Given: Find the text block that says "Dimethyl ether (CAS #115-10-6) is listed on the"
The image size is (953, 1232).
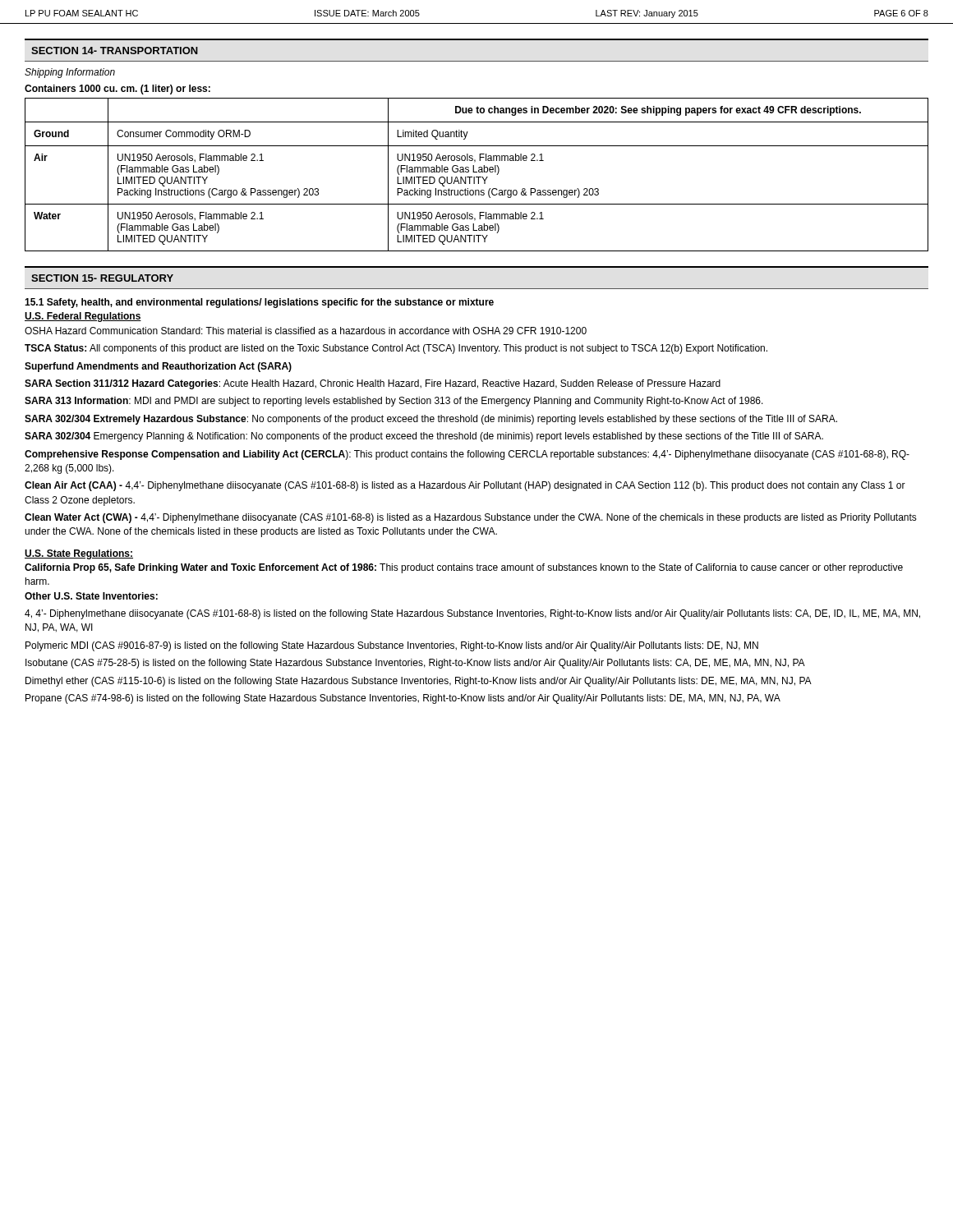Looking at the screenshot, I should click(418, 681).
